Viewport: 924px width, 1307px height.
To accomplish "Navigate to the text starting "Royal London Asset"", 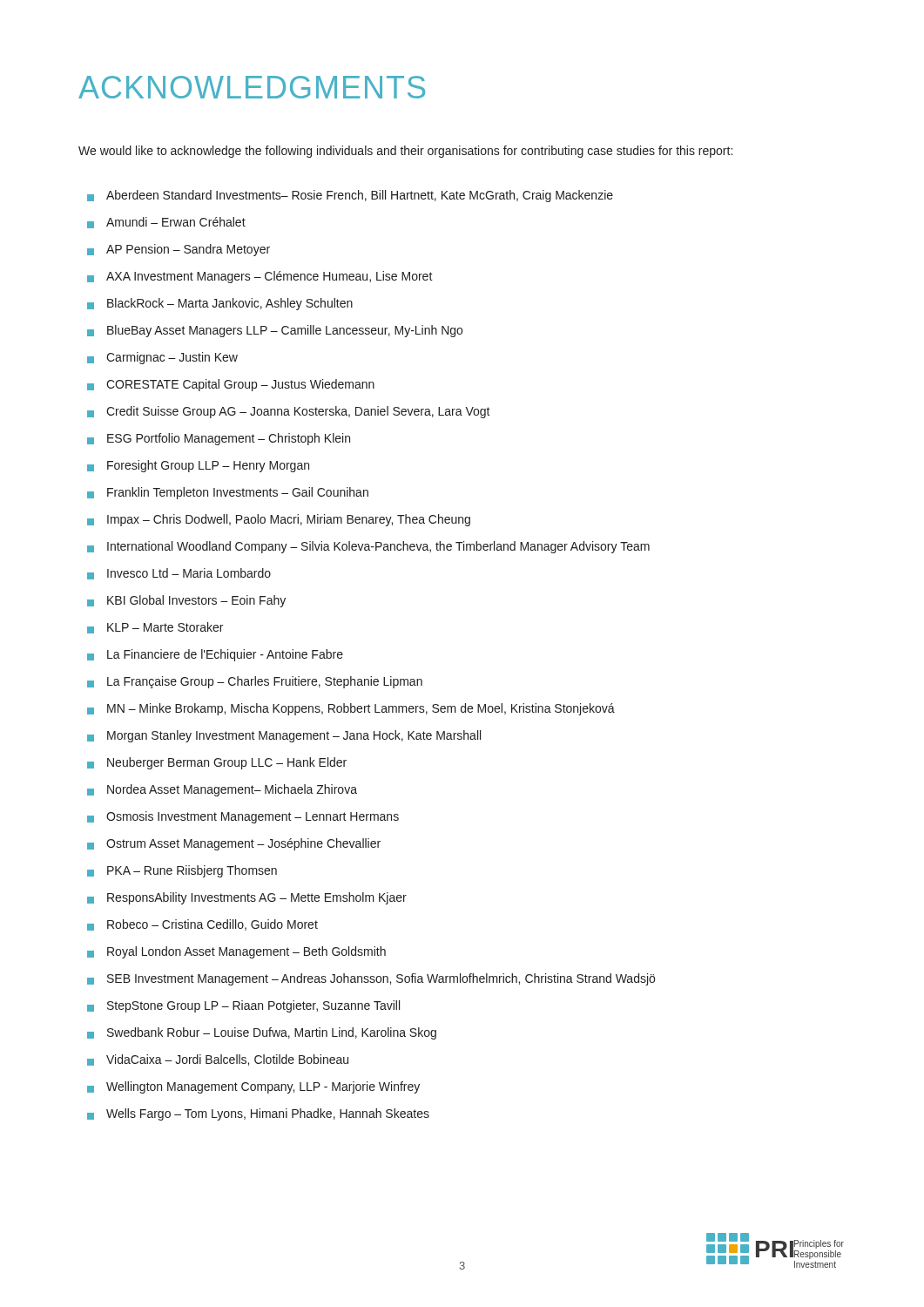I will coord(236,952).
